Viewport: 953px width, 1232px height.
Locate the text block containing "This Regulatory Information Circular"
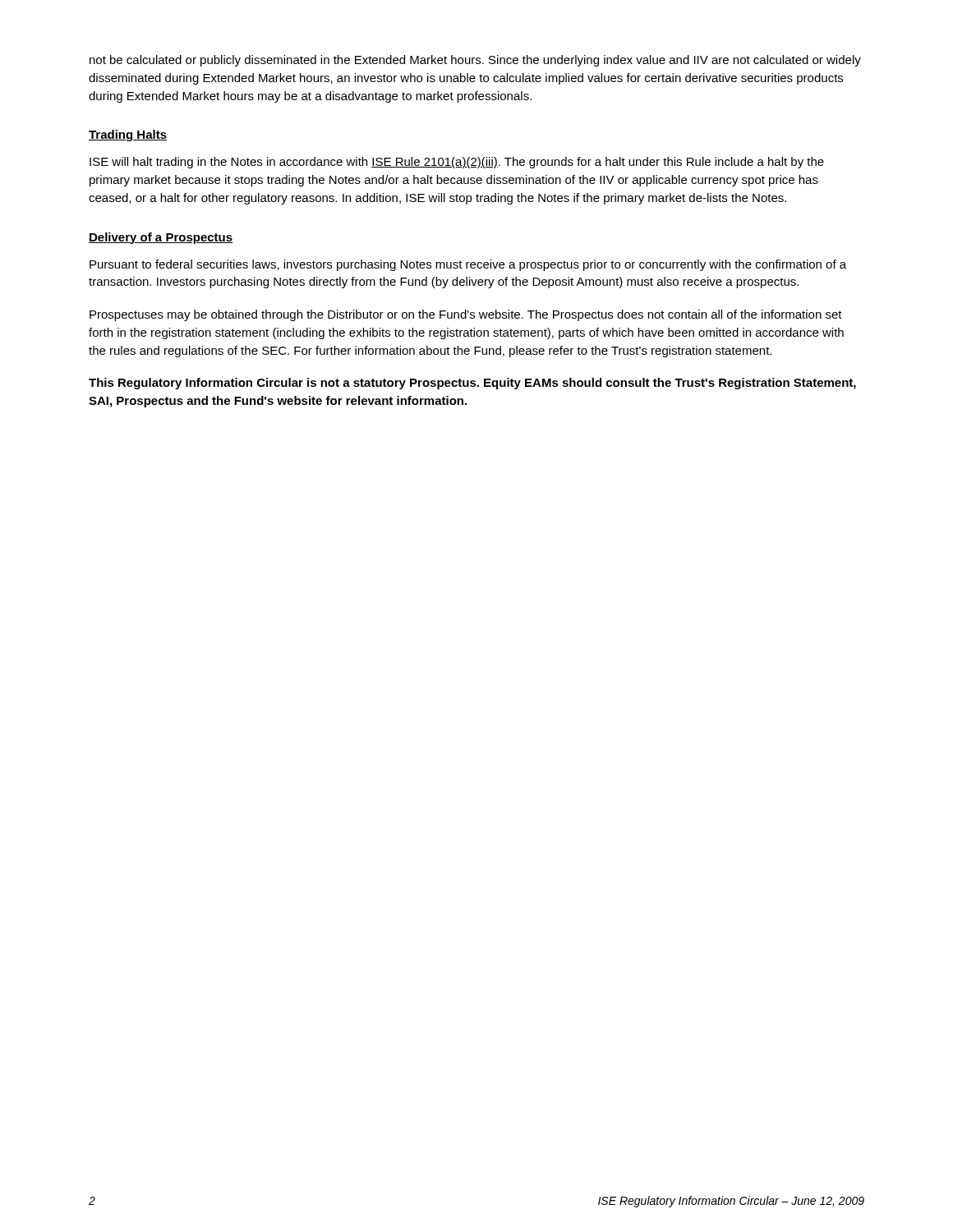473,391
